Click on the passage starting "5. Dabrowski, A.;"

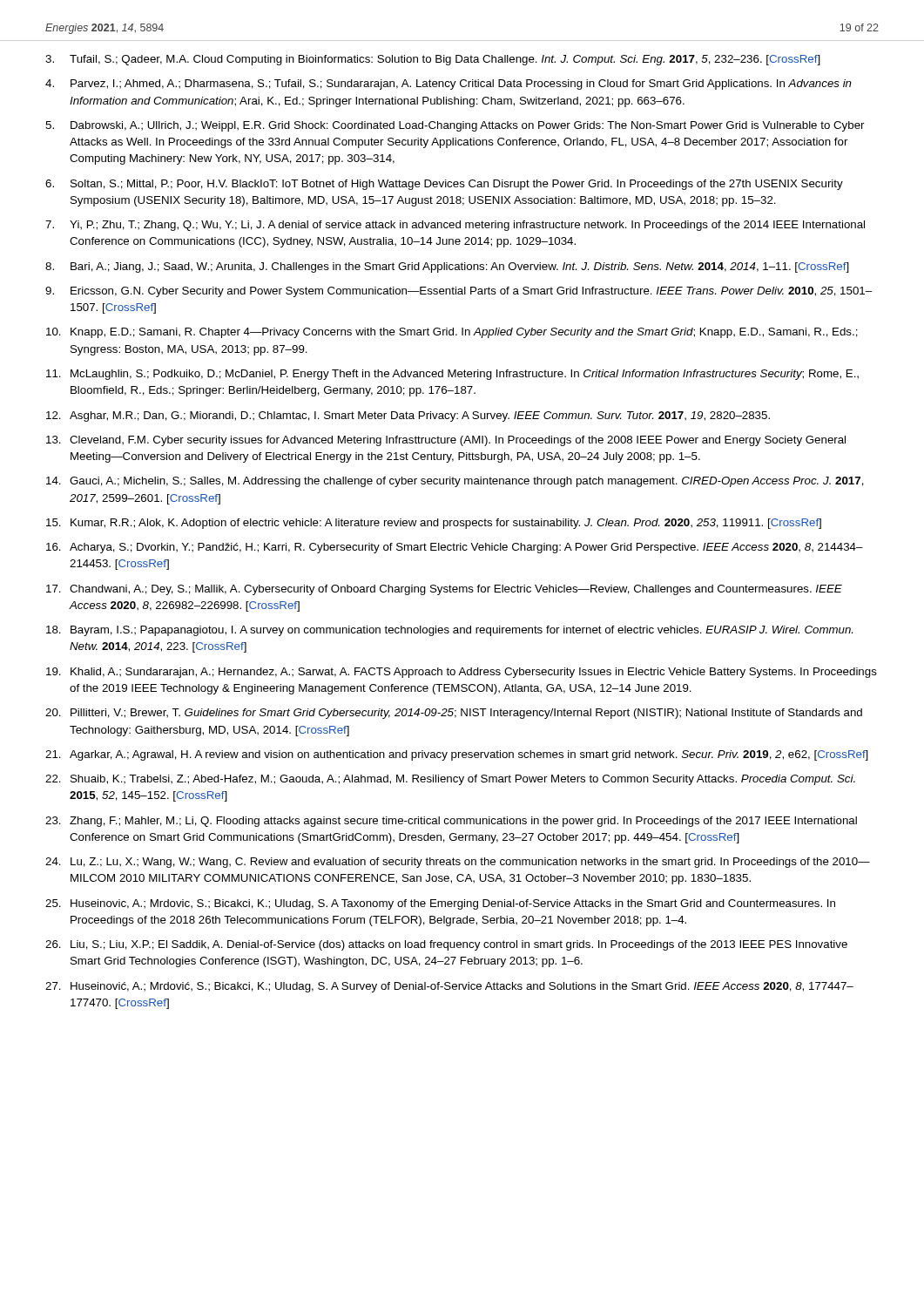(462, 142)
